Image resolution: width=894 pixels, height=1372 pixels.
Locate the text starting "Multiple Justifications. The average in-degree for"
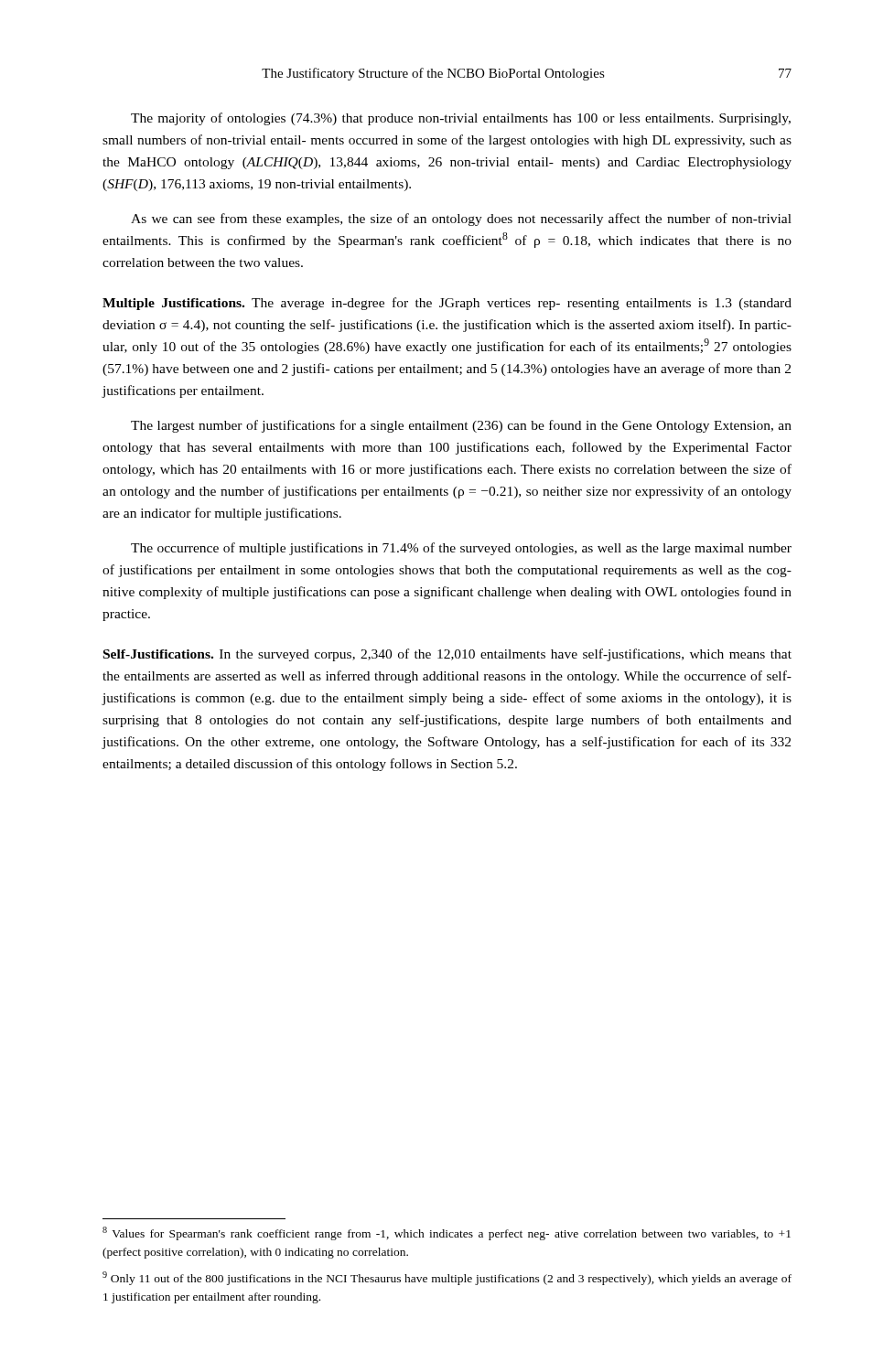(x=447, y=347)
